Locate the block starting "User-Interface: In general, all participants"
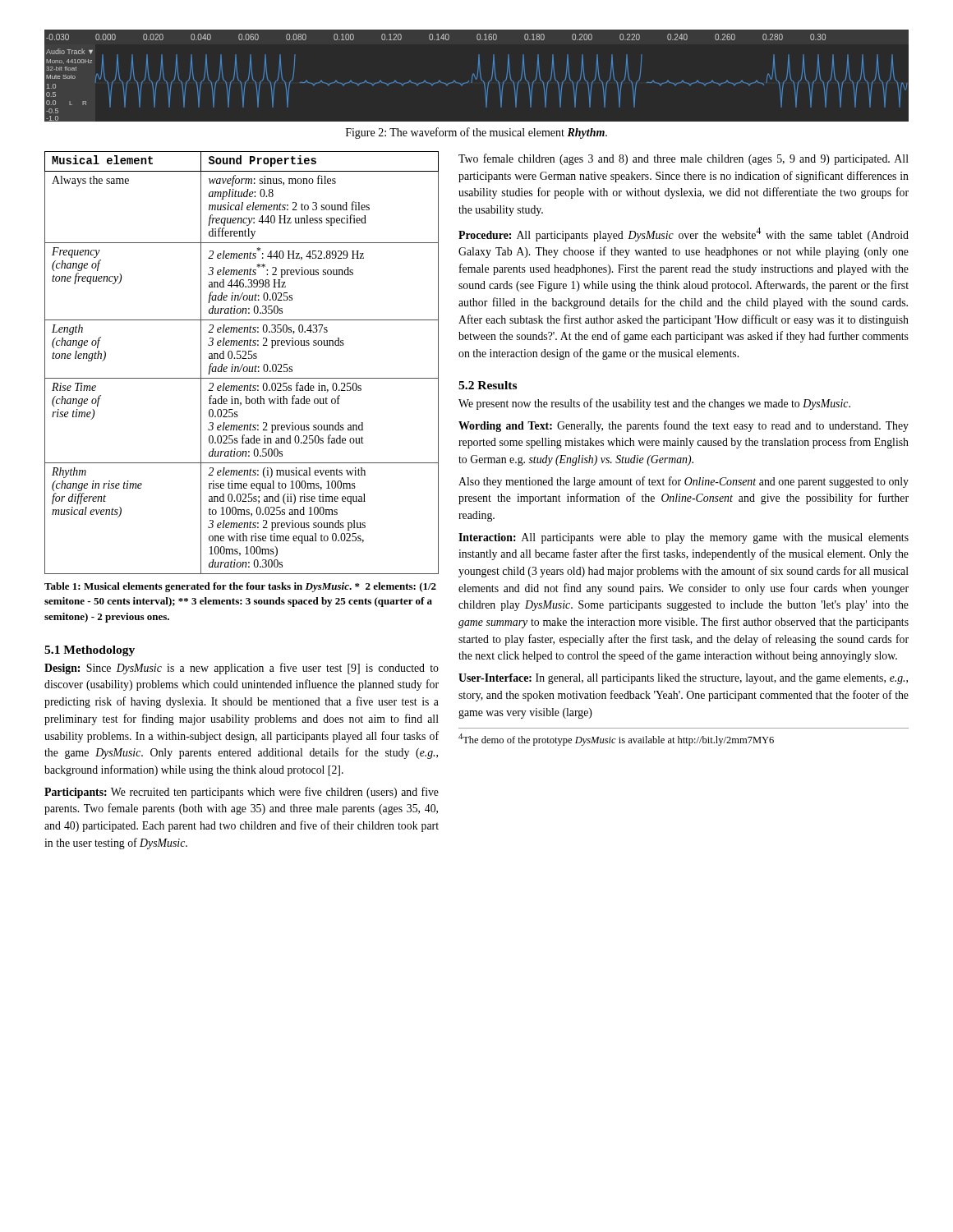Image resolution: width=953 pixels, height=1232 pixels. click(x=683, y=695)
